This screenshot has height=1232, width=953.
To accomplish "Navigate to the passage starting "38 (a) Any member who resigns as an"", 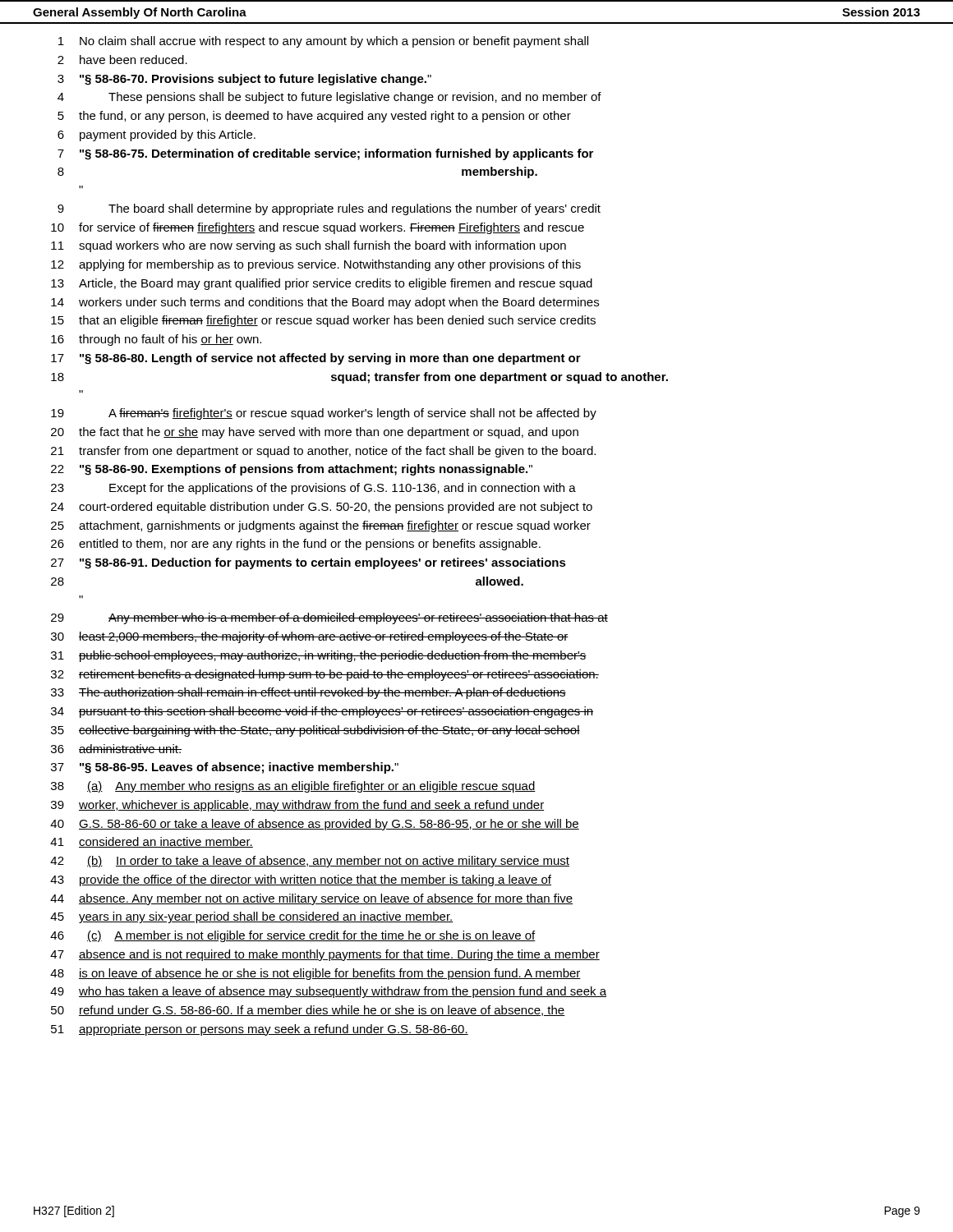I will 476,814.
